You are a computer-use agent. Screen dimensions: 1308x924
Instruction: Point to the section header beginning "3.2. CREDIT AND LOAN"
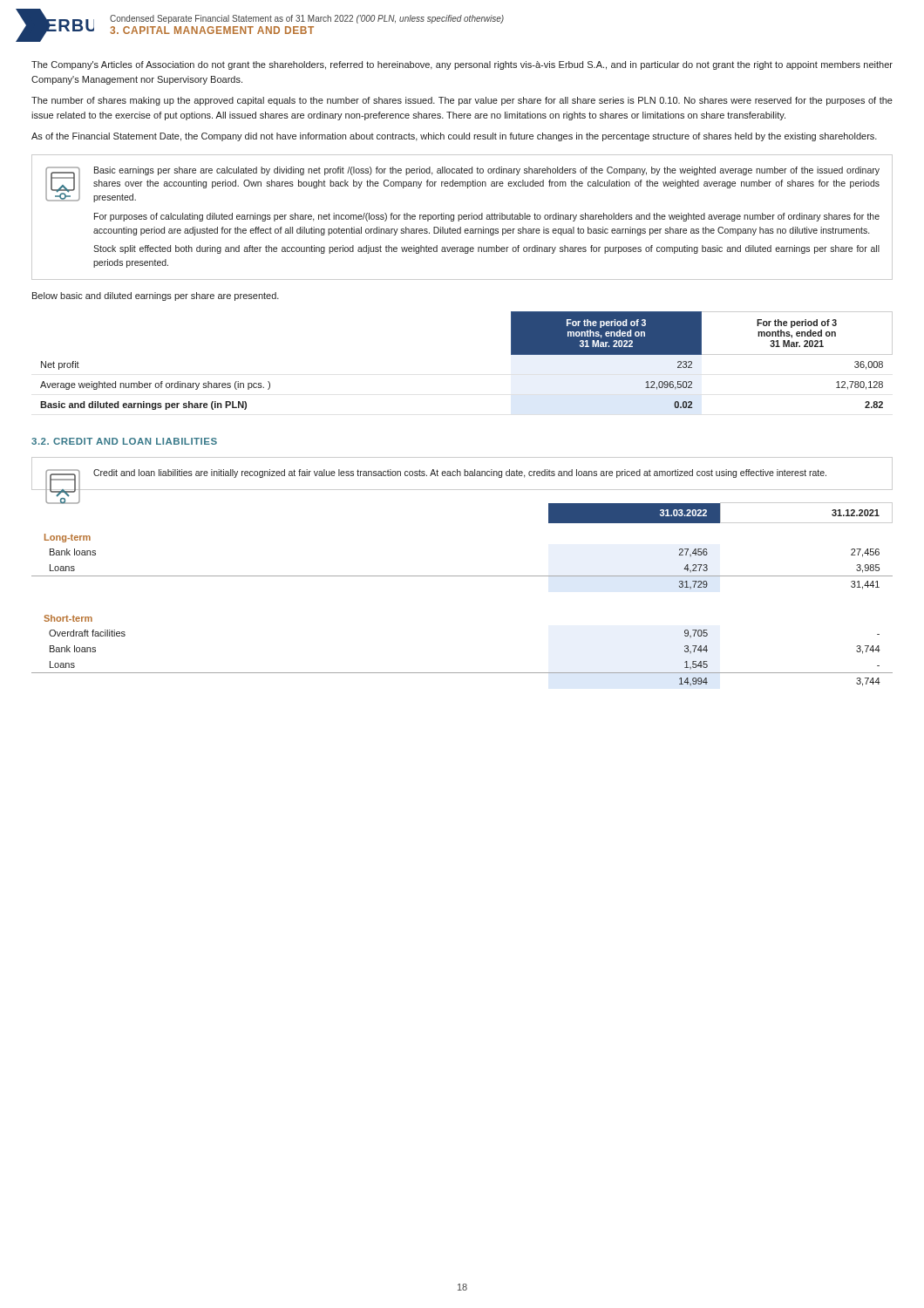125,441
